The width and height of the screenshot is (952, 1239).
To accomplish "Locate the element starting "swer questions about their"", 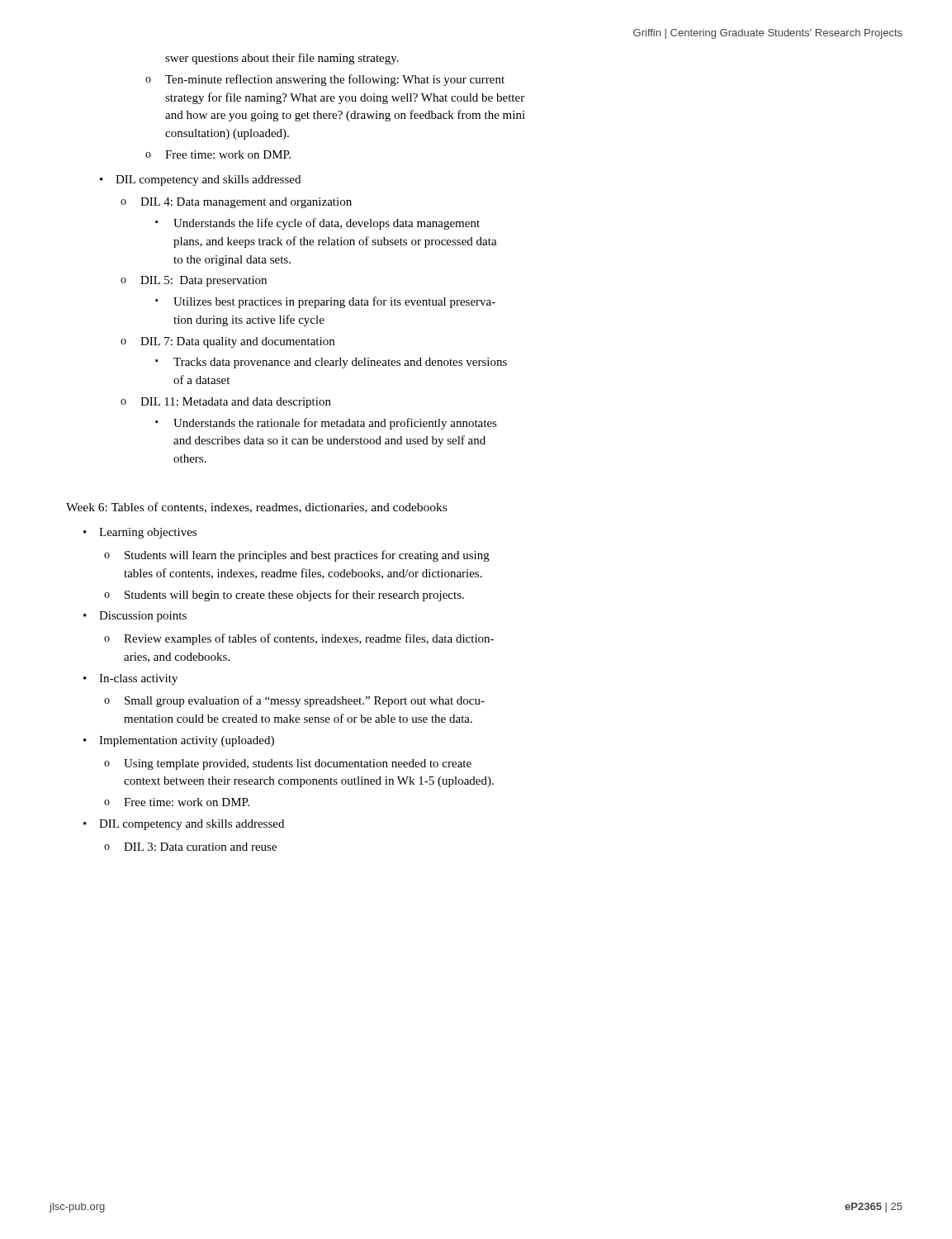I will coord(282,58).
